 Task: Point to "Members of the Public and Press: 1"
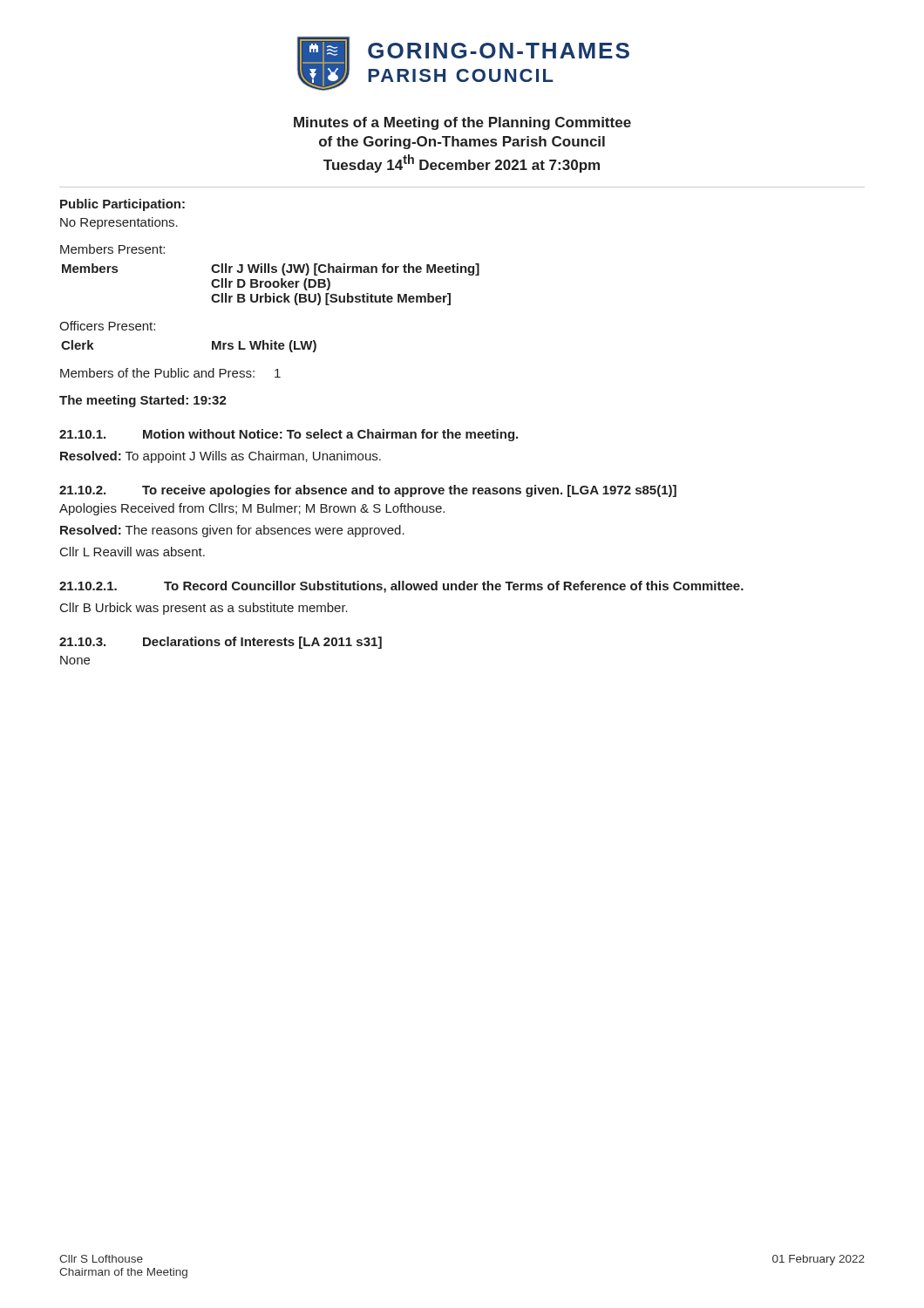tap(170, 372)
